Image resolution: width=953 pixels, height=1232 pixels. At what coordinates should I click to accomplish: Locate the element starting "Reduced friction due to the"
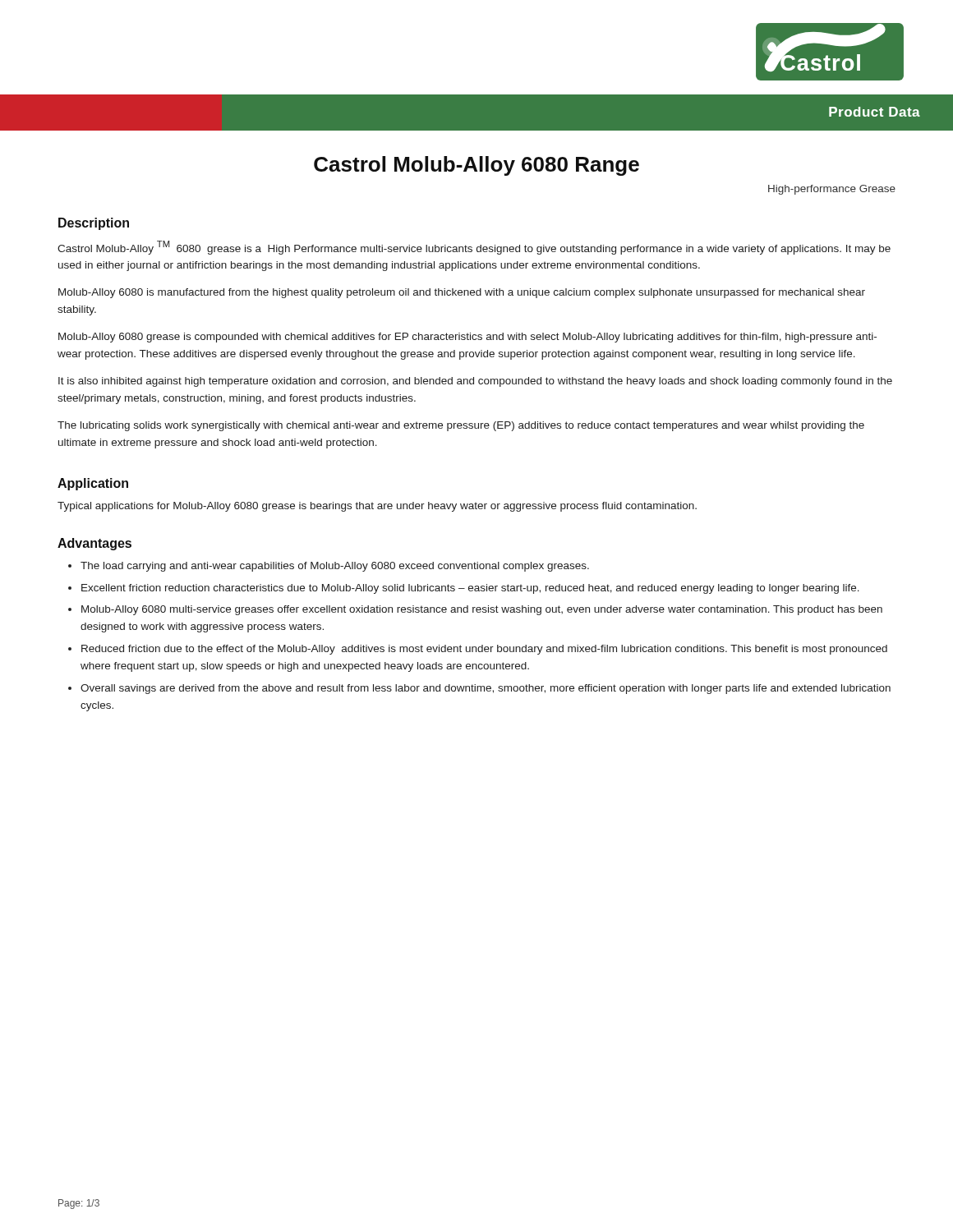484,657
